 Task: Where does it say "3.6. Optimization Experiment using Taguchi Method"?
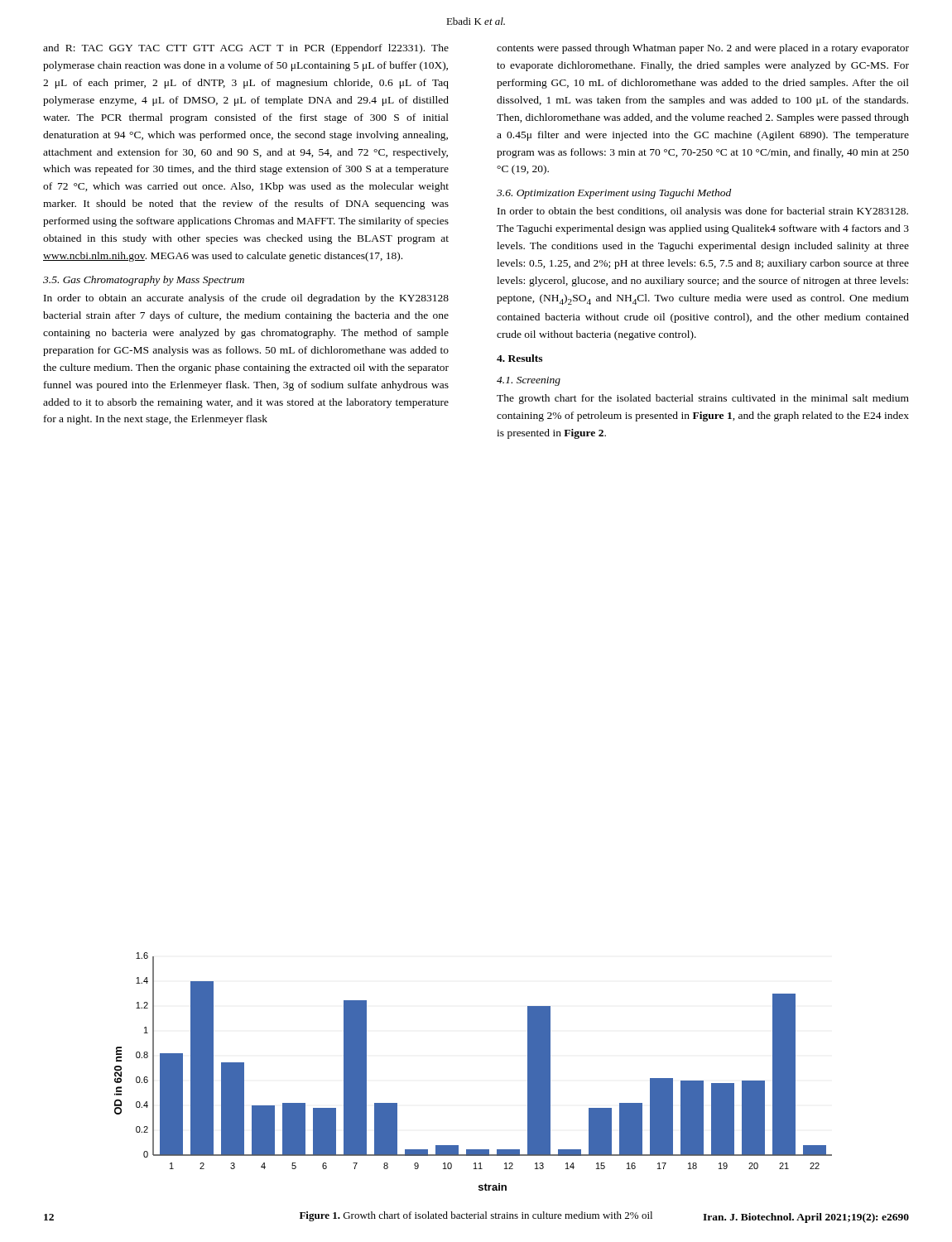[x=614, y=193]
